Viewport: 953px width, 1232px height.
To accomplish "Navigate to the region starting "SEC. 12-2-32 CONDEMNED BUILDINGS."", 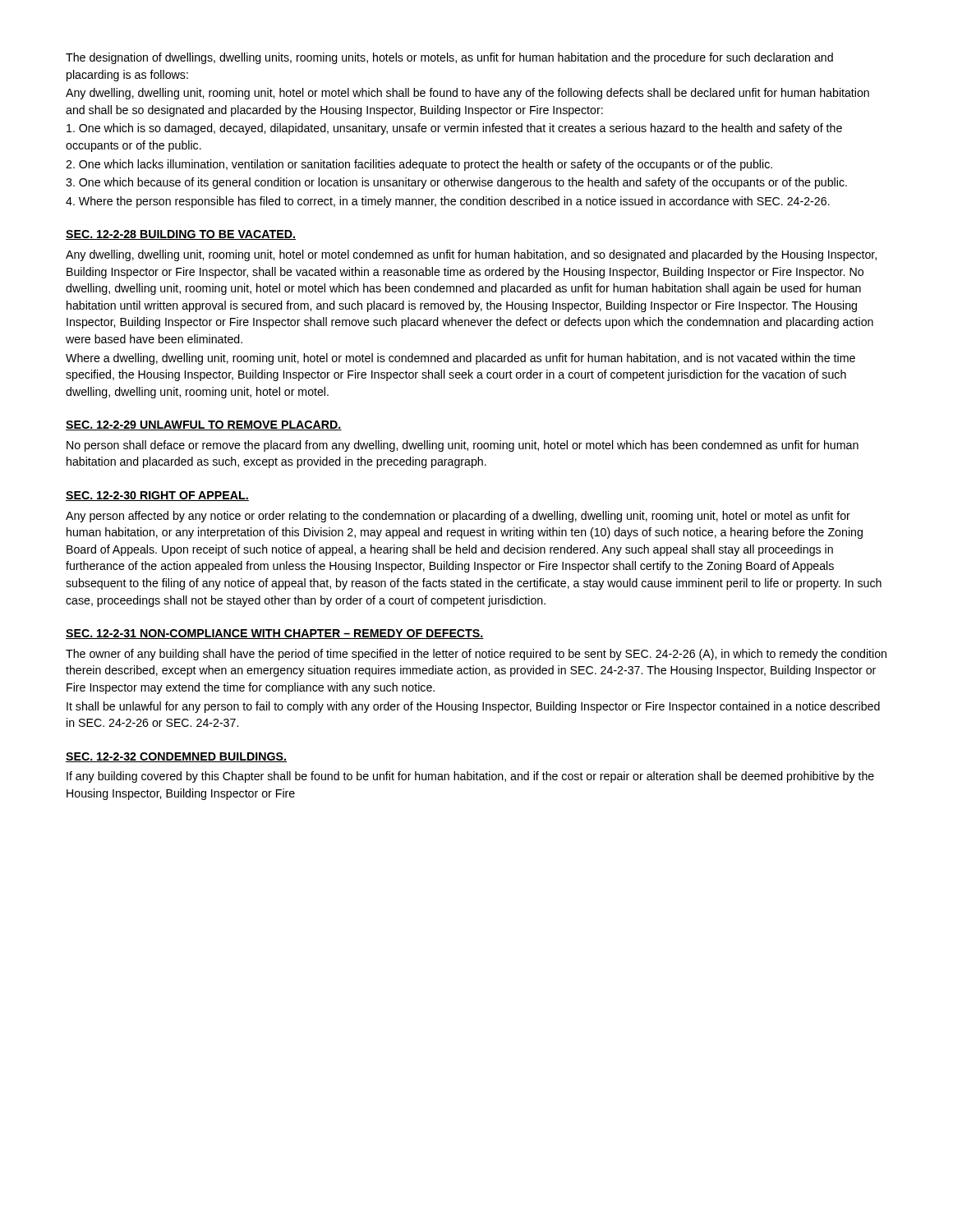I will [x=176, y=756].
